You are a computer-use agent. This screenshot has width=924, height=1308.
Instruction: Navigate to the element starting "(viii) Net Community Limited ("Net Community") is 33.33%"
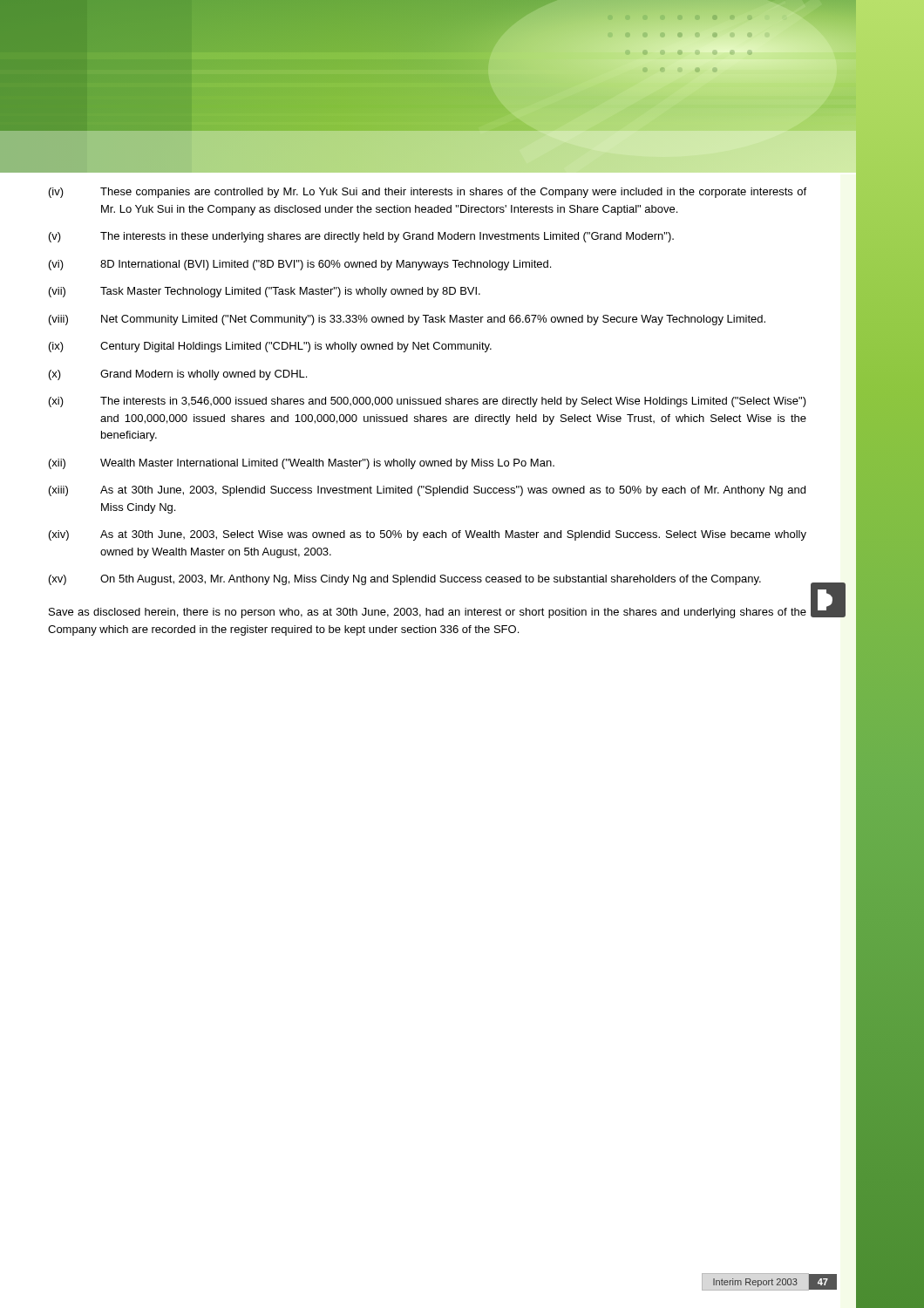click(427, 318)
